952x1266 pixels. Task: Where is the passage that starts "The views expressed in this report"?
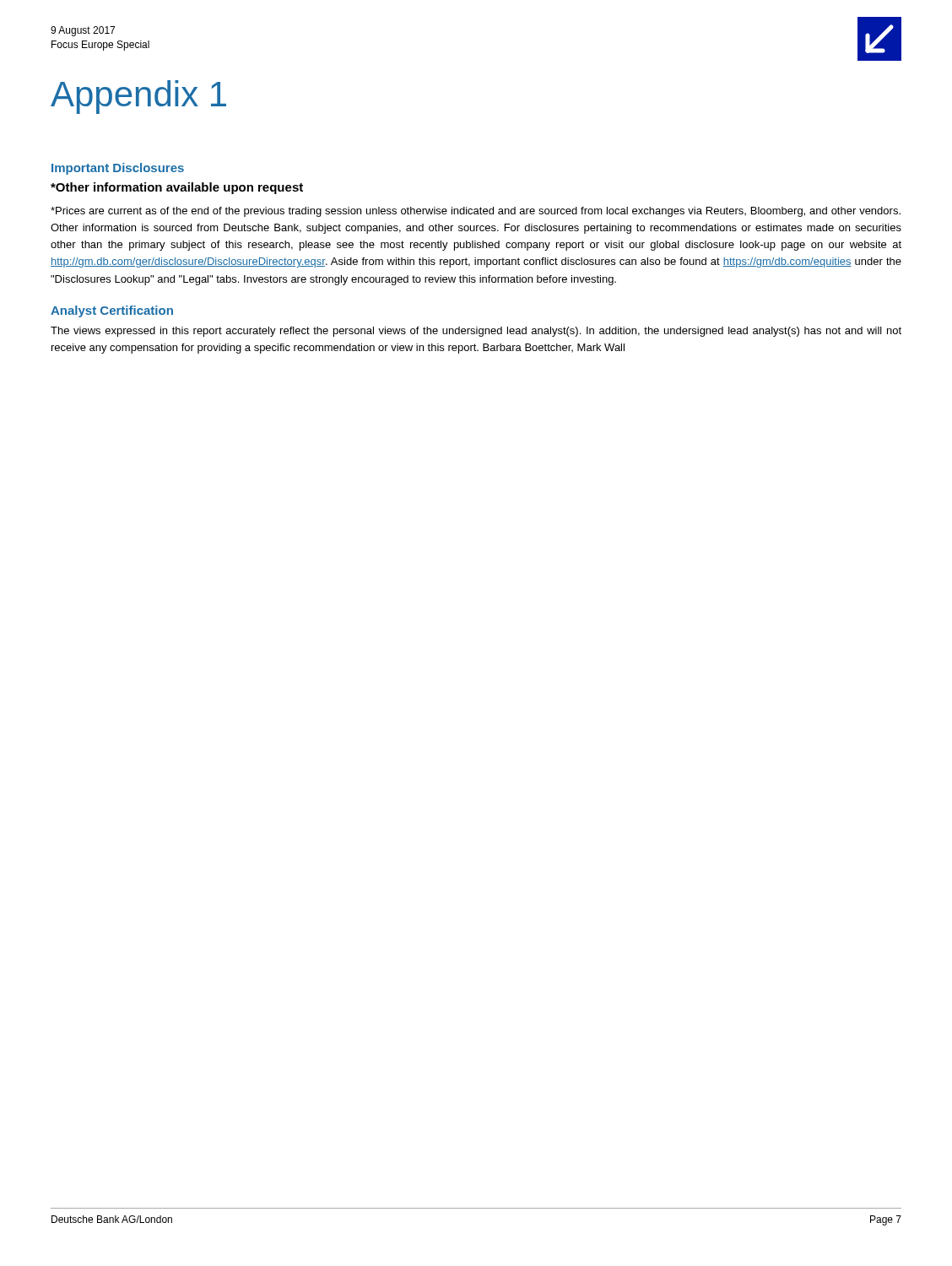pos(476,339)
